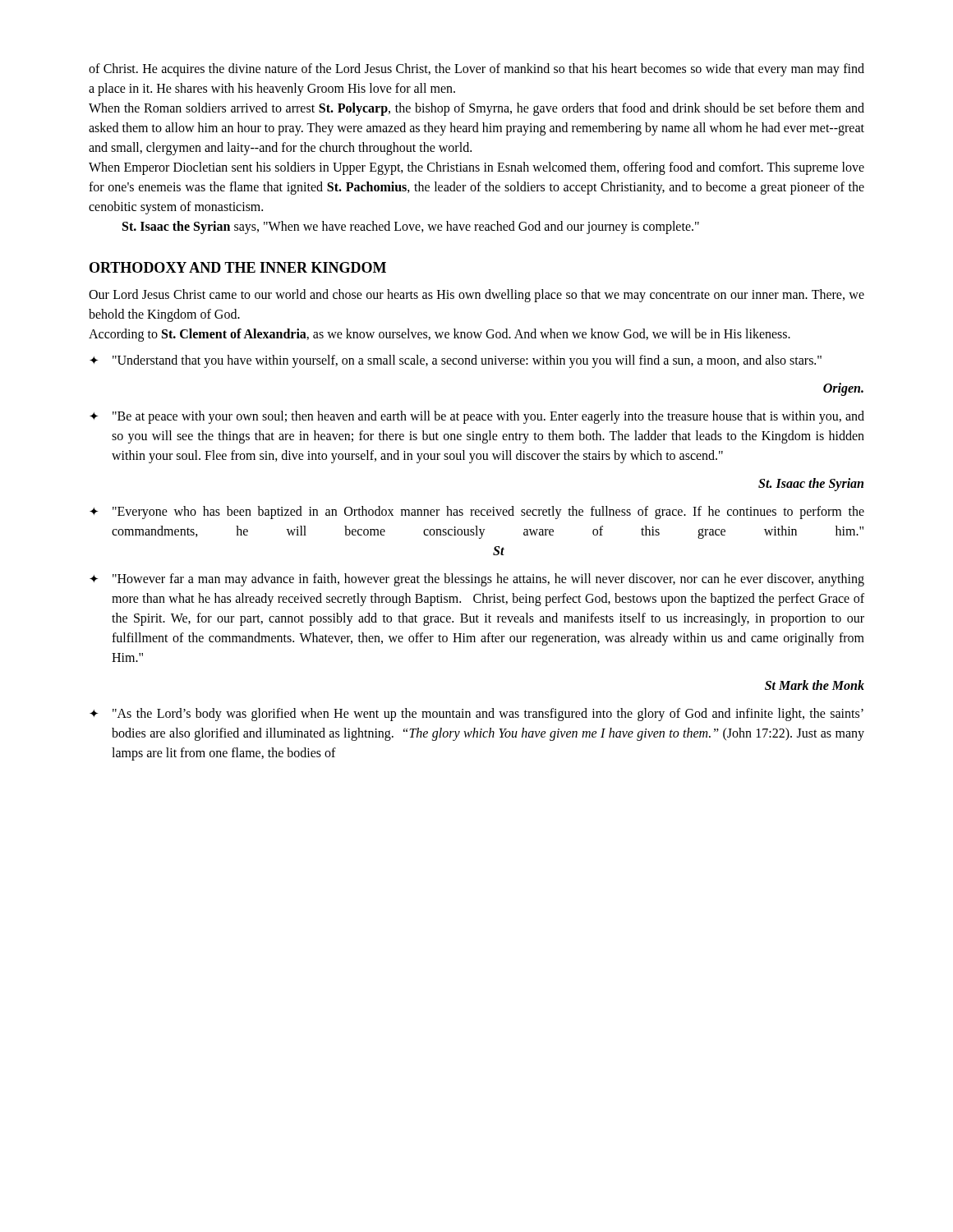Screen dimensions: 1232x953
Task: Locate the block starting "Our Lord Jesus Christ came to"
Action: pos(476,296)
